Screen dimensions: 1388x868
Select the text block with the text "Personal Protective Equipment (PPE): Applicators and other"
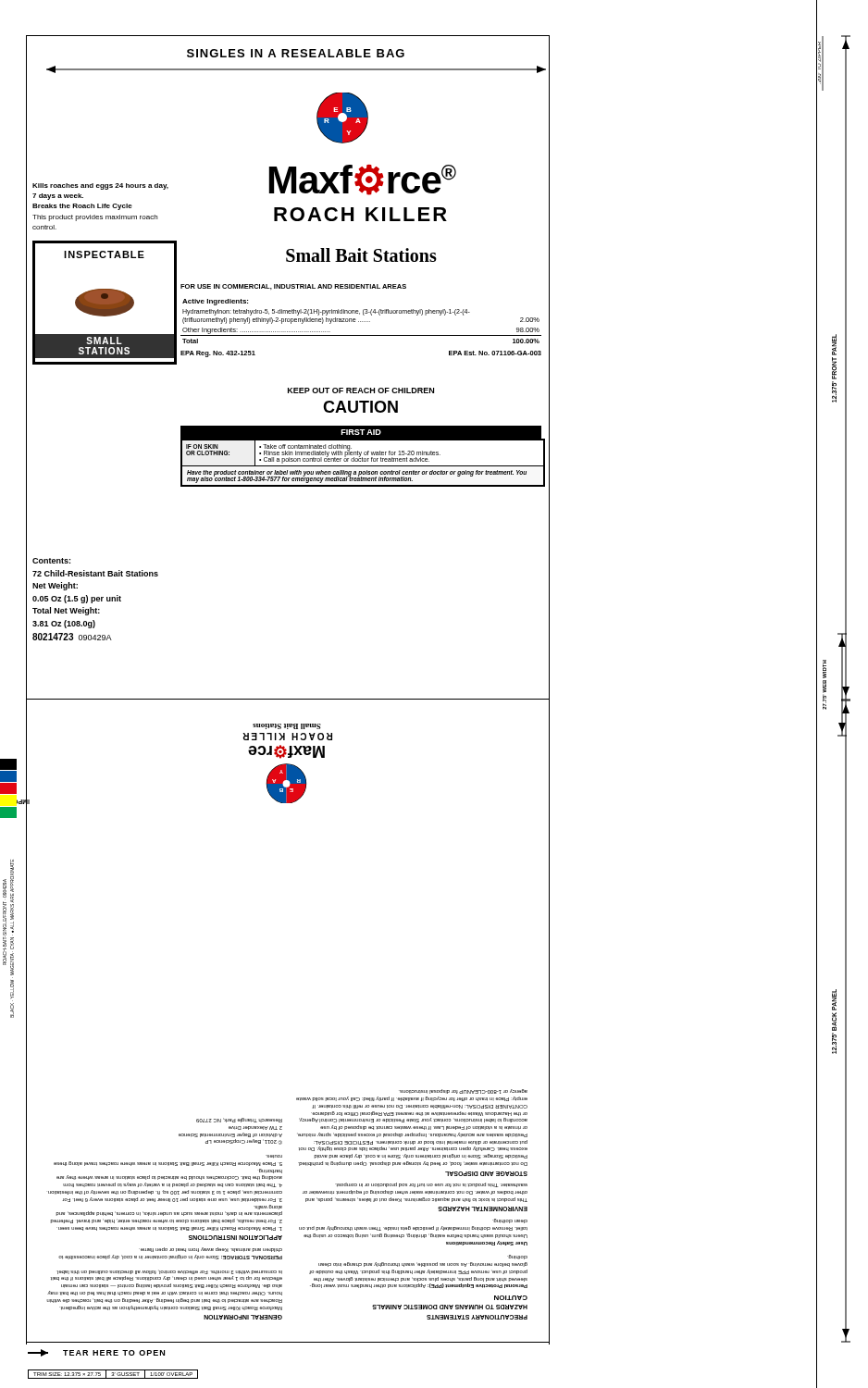[413, 1254]
